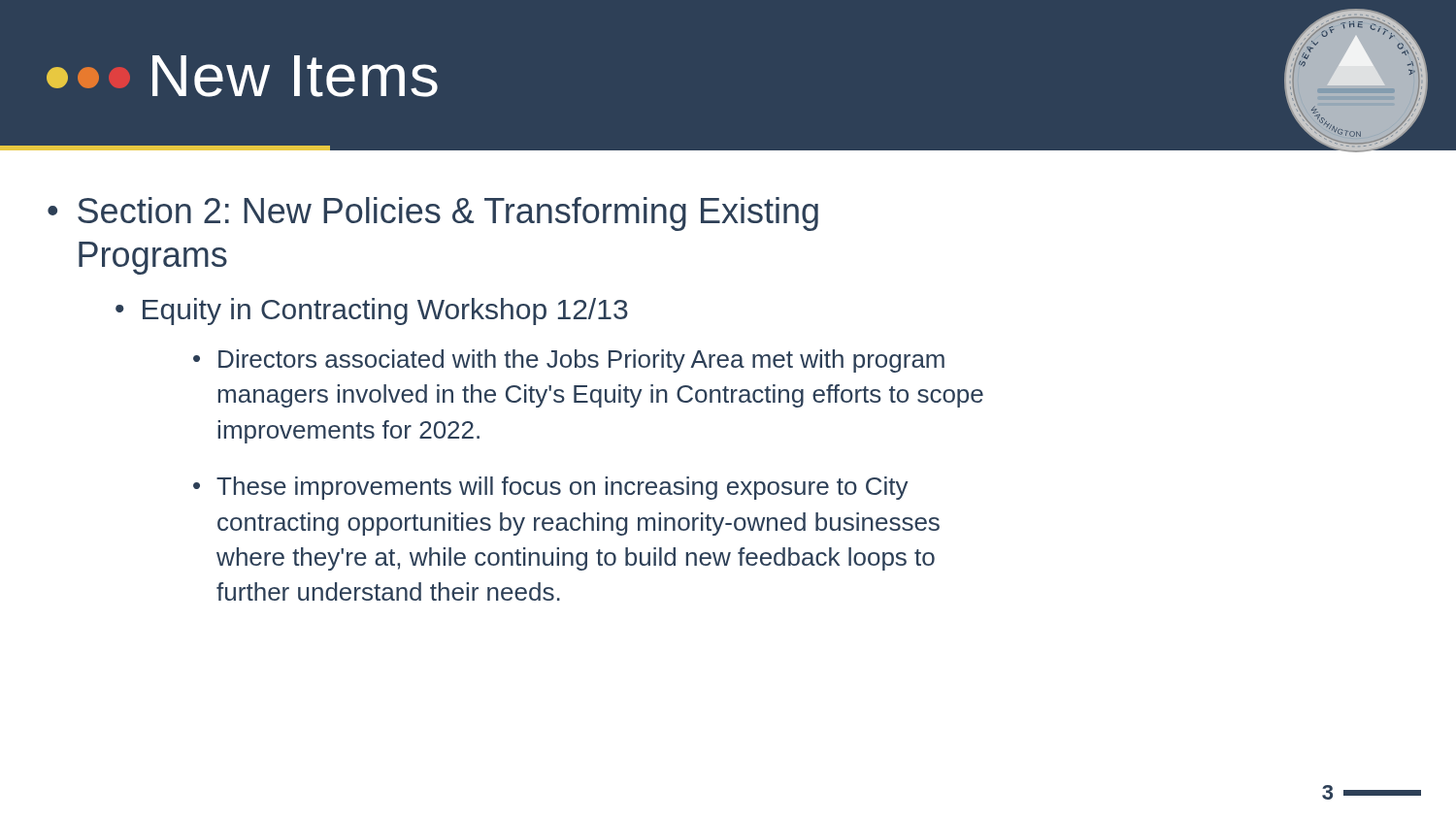1456x819 pixels.
Task: Point to the text starting "• Equity in Contracting Workshop 12/13"
Action: [372, 309]
